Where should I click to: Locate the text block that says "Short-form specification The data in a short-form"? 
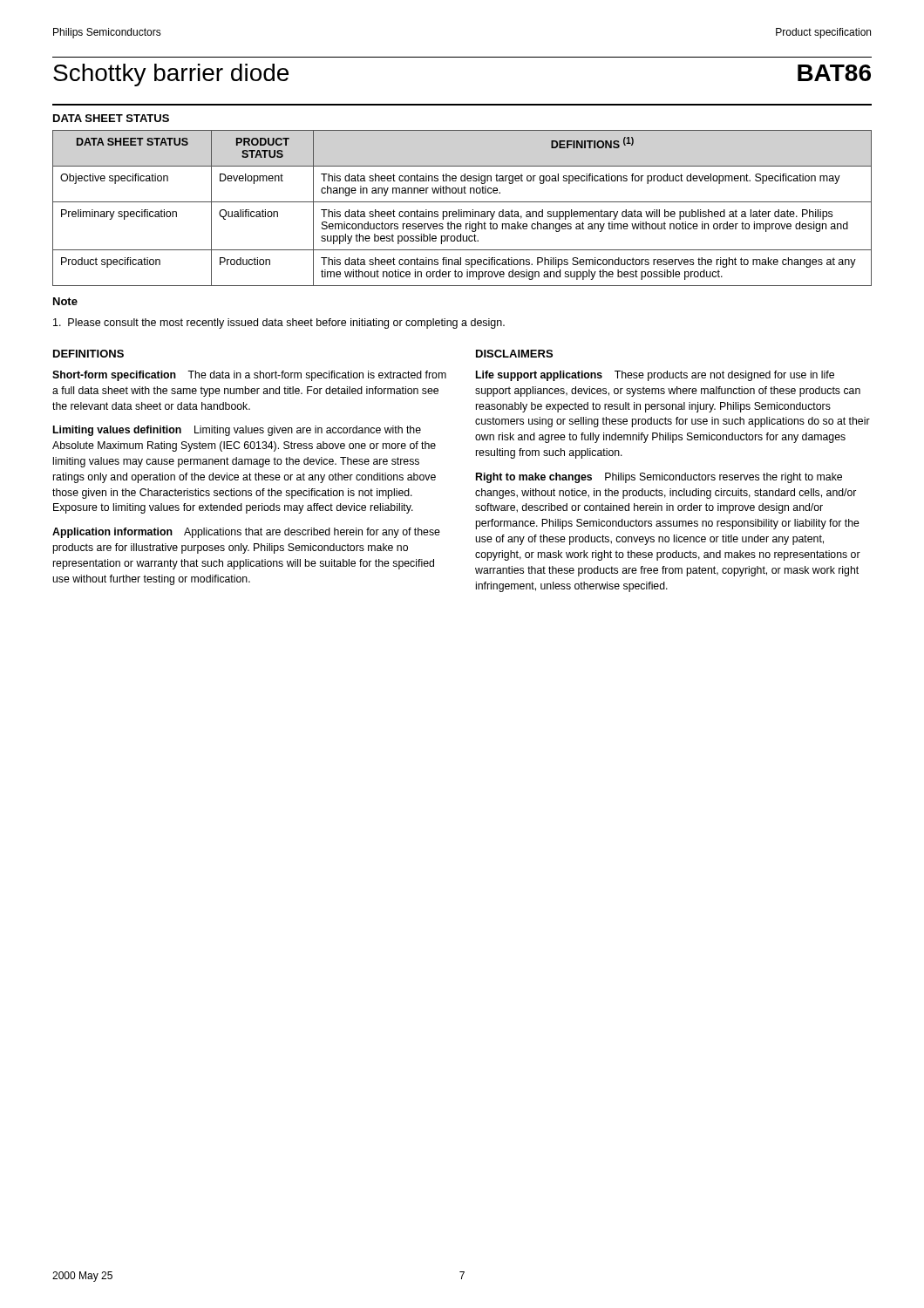point(249,390)
